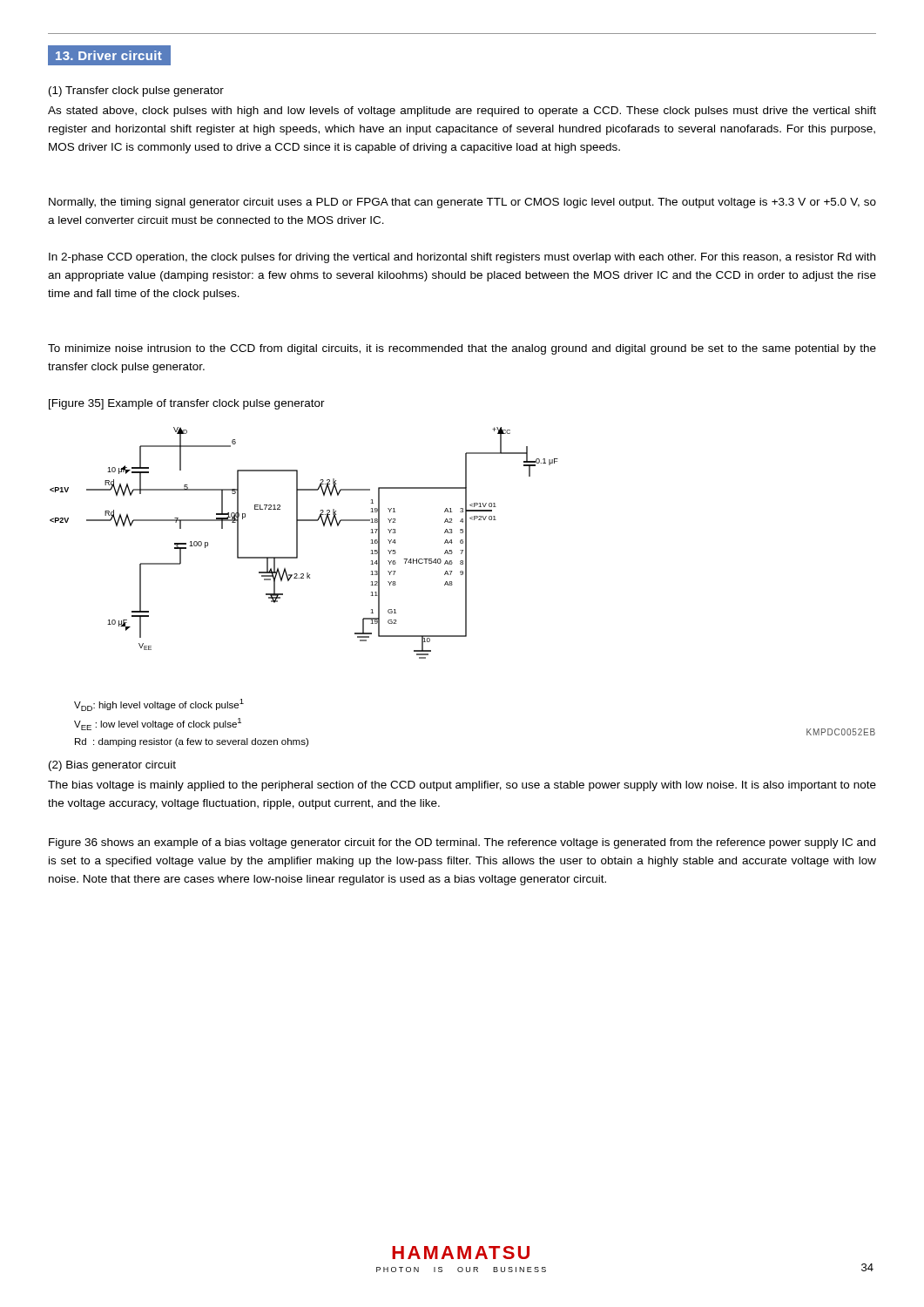Select the text block starting "Normally, the timing signal generator circuit uses a"
This screenshot has height=1307, width=924.
462,211
